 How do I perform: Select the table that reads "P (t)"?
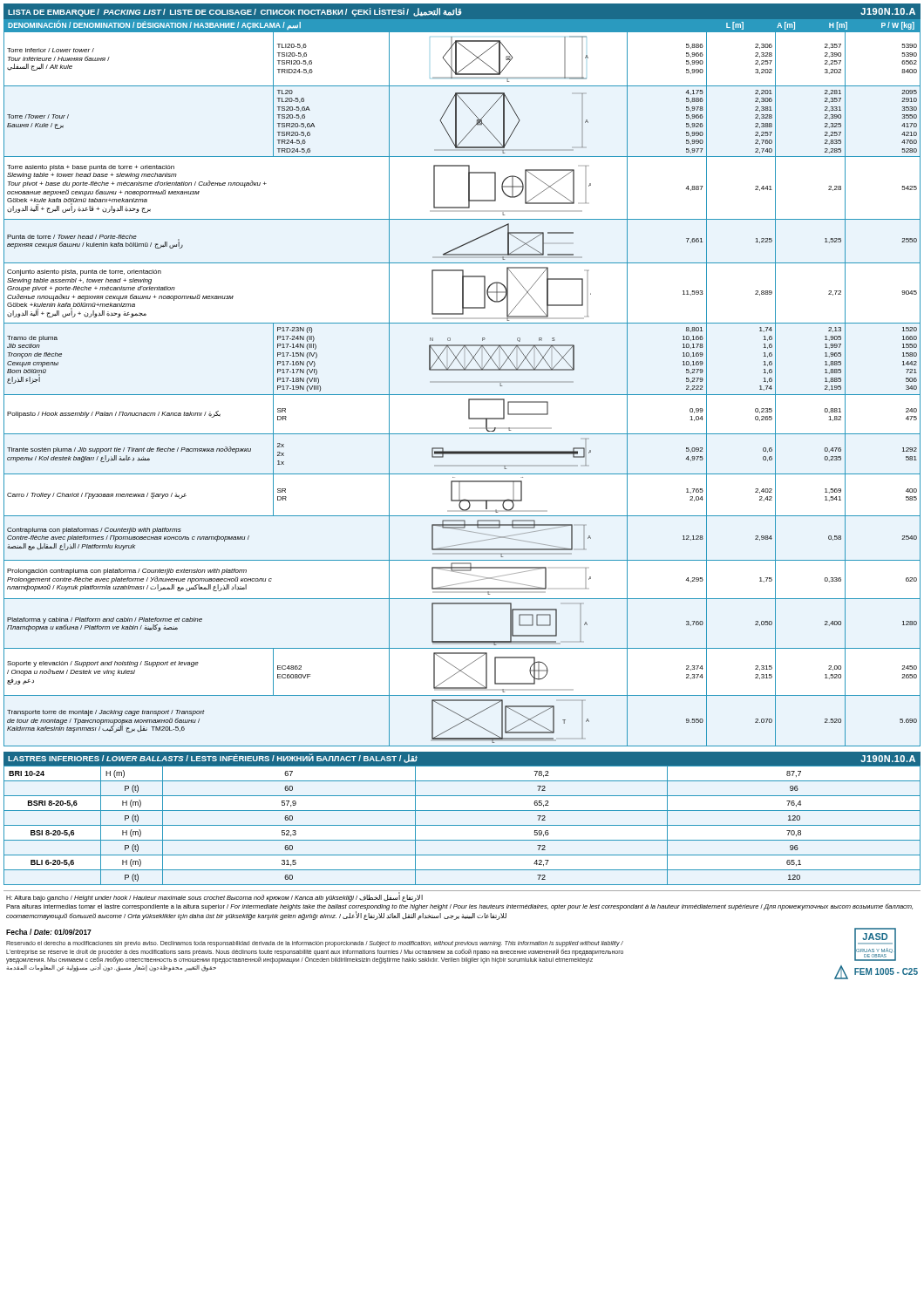[462, 825]
